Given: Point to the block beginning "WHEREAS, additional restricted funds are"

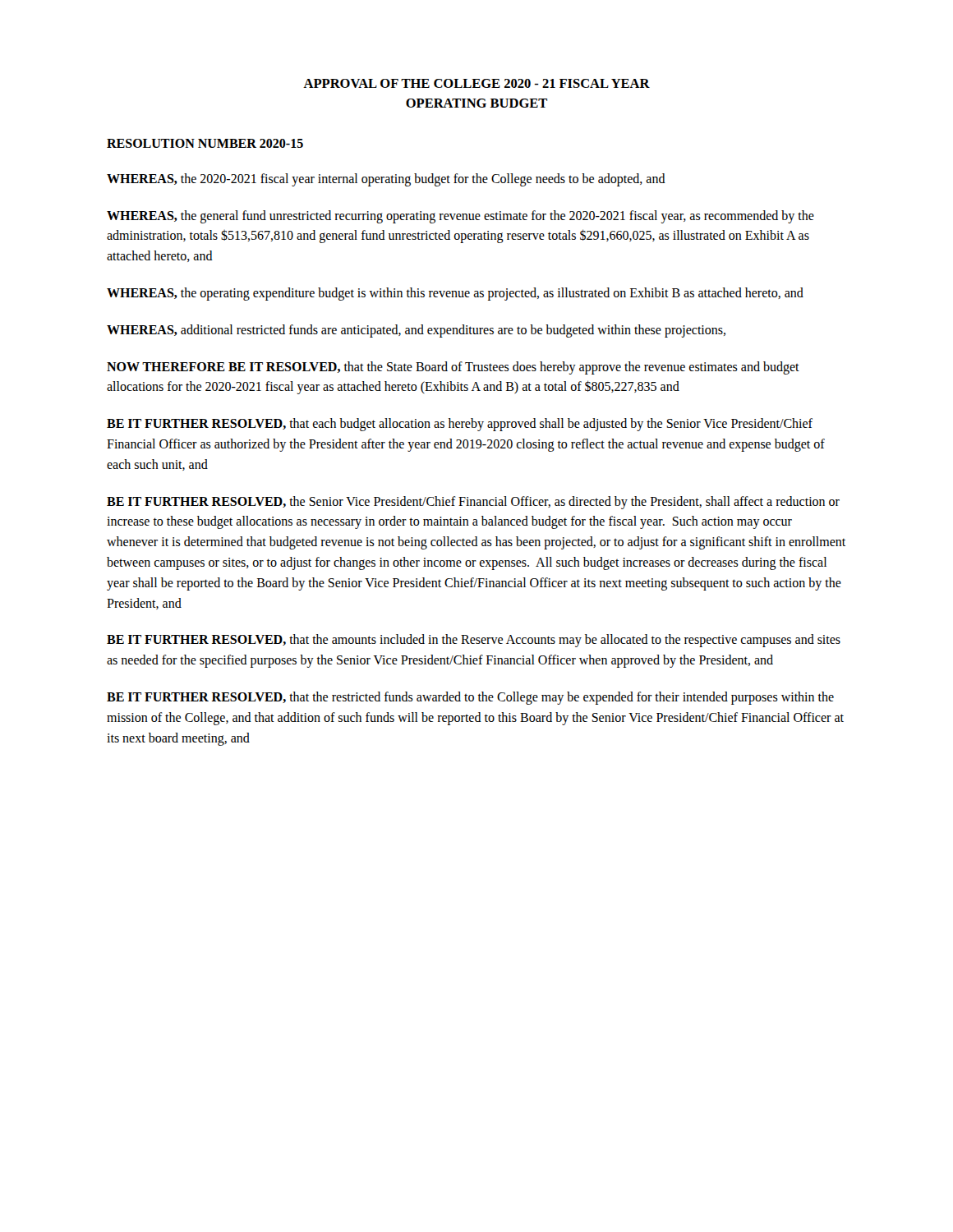Looking at the screenshot, I should point(476,330).
